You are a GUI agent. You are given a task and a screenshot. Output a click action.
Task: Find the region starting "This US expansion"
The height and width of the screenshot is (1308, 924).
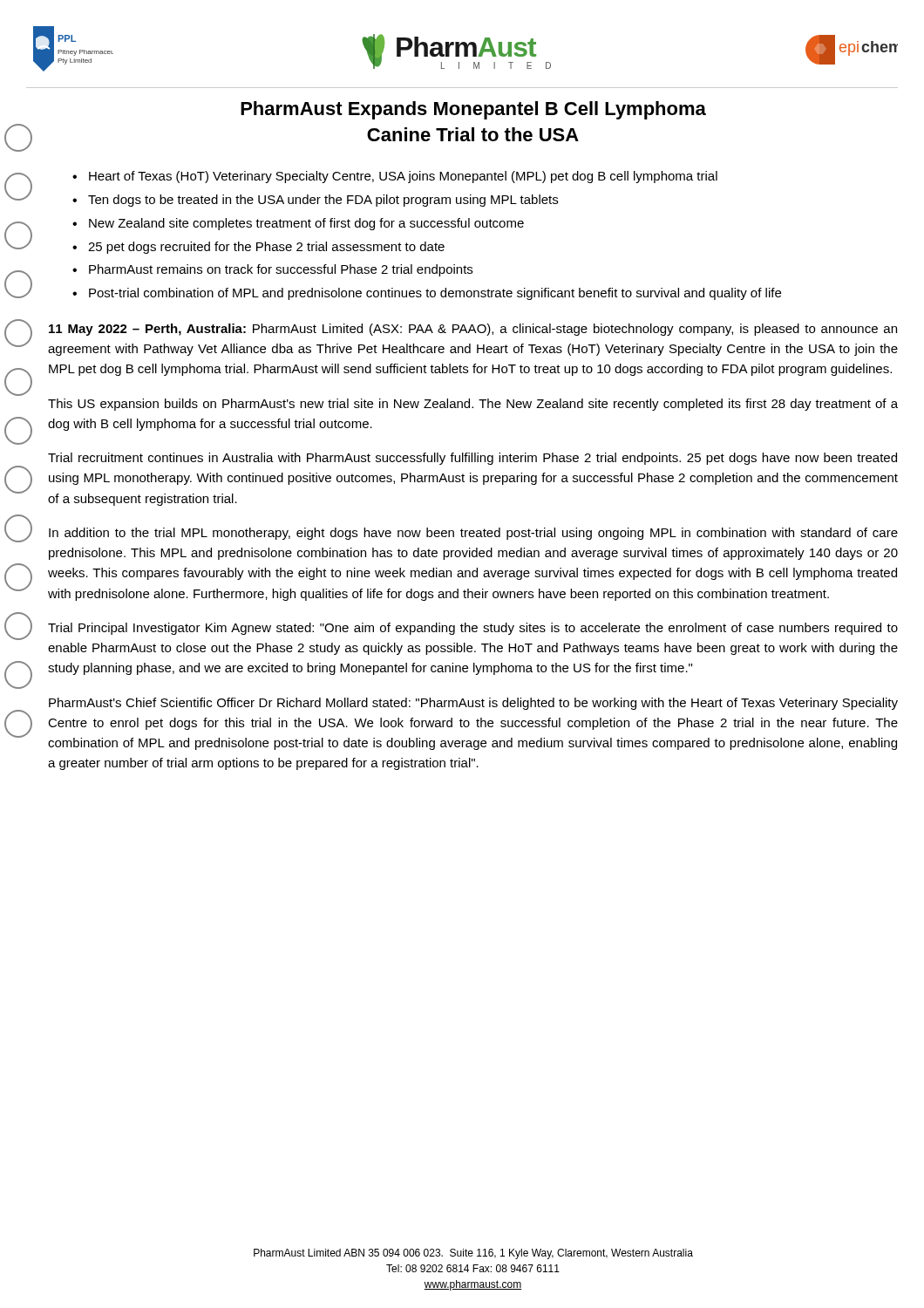pos(473,413)
